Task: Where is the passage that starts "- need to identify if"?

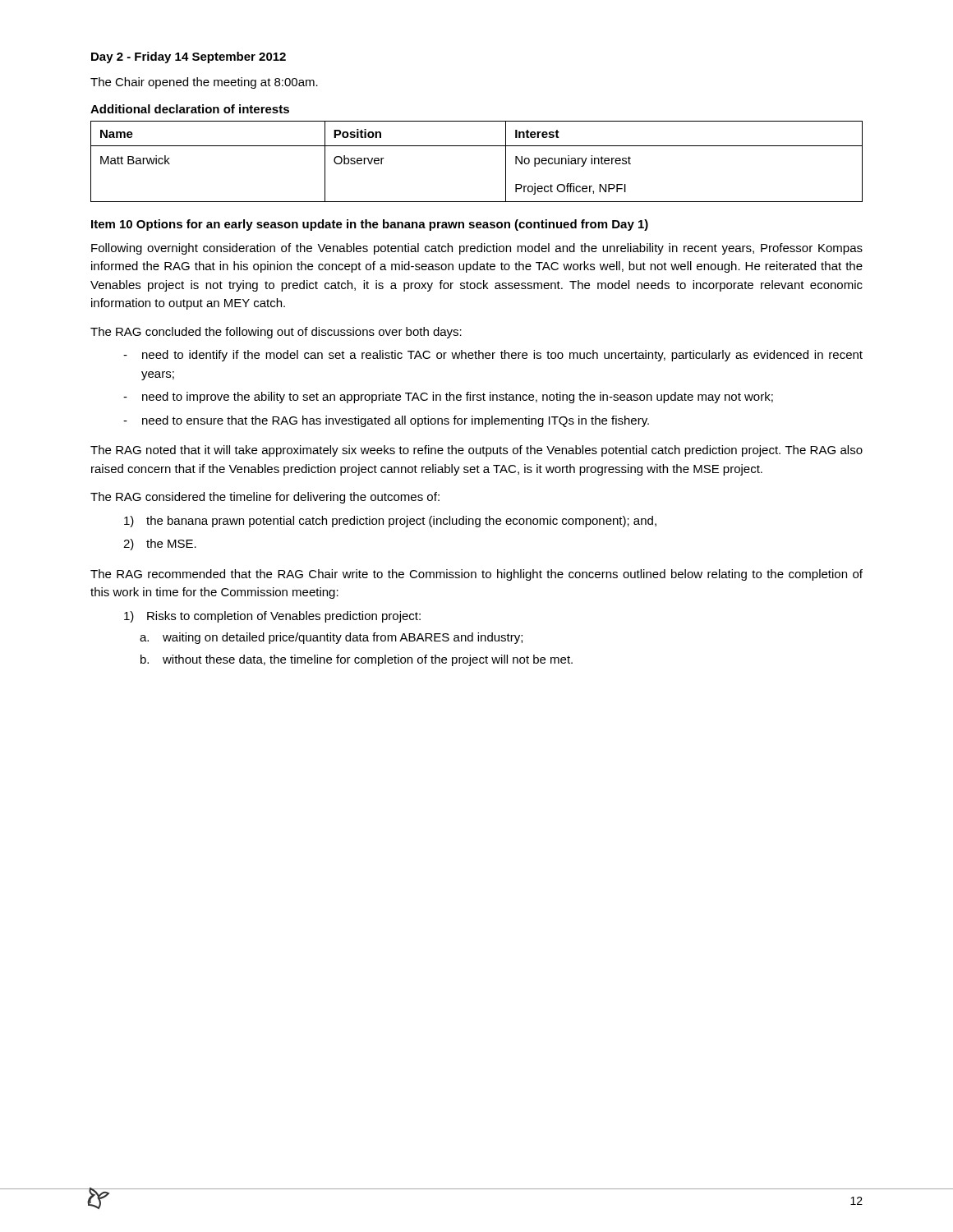Action: pos(493,364)
